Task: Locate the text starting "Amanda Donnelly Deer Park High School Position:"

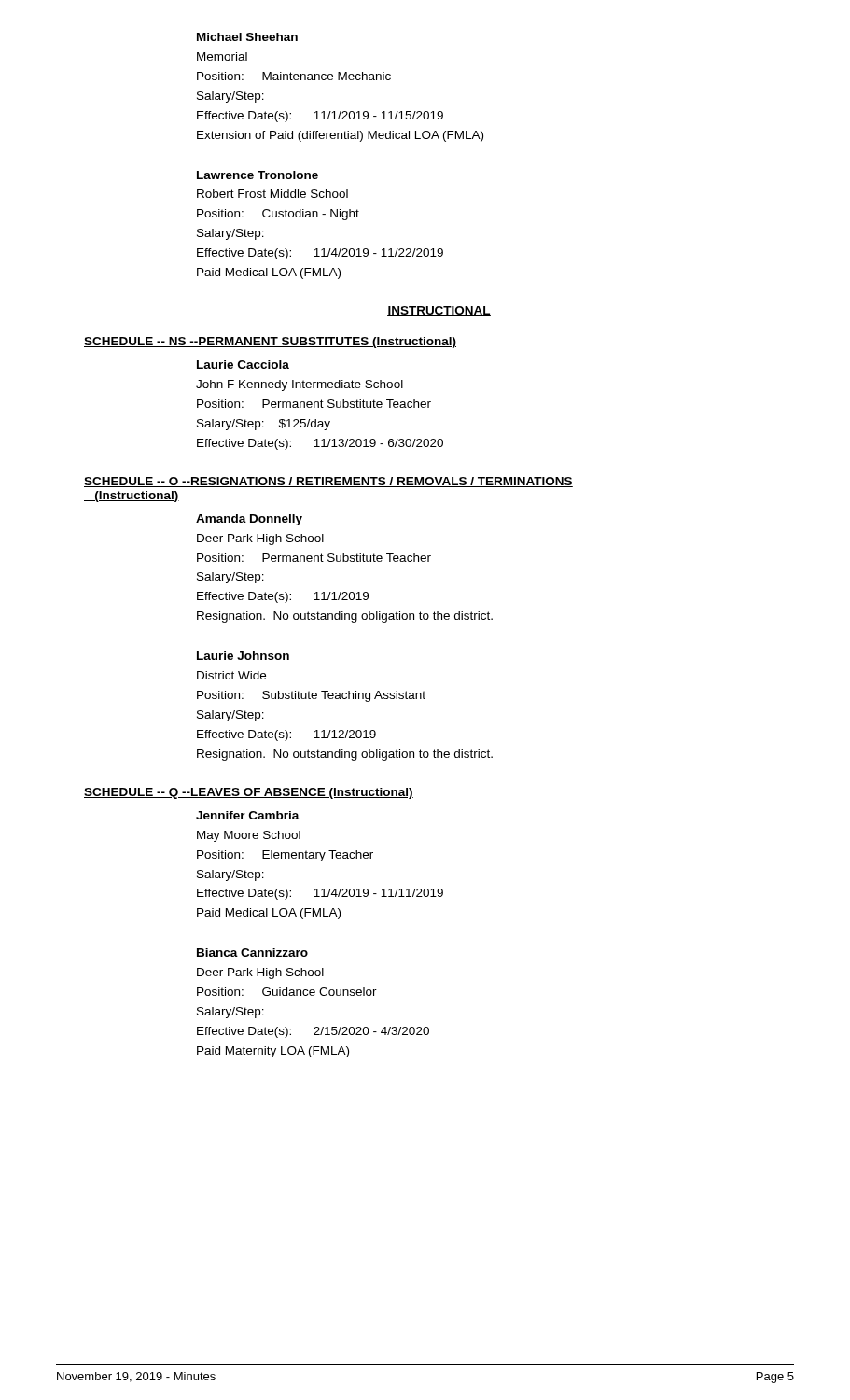Action: (x=249, y=520)
